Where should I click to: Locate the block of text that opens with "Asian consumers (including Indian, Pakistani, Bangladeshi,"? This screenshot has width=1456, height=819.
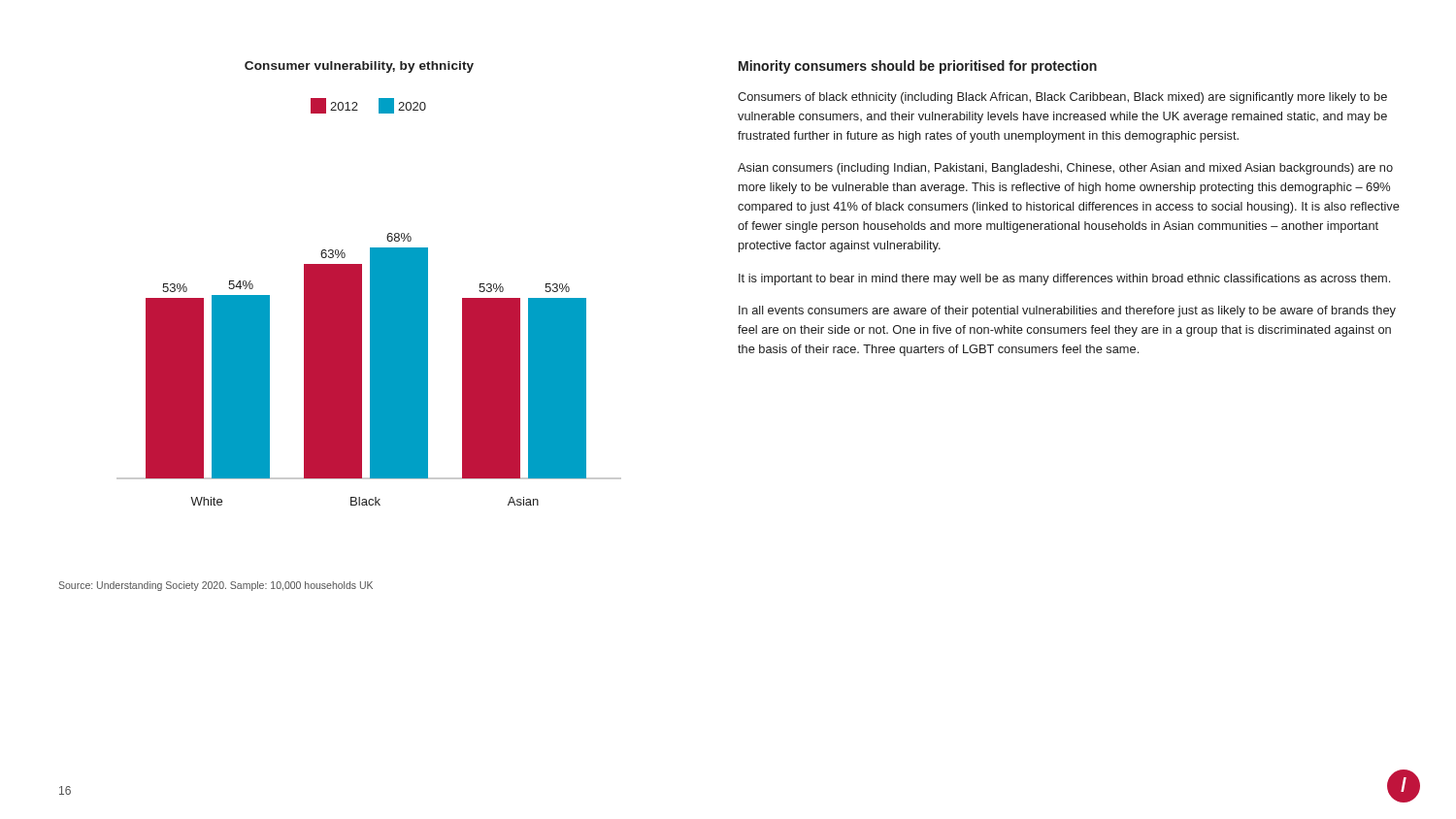[x=1069, y=206]
